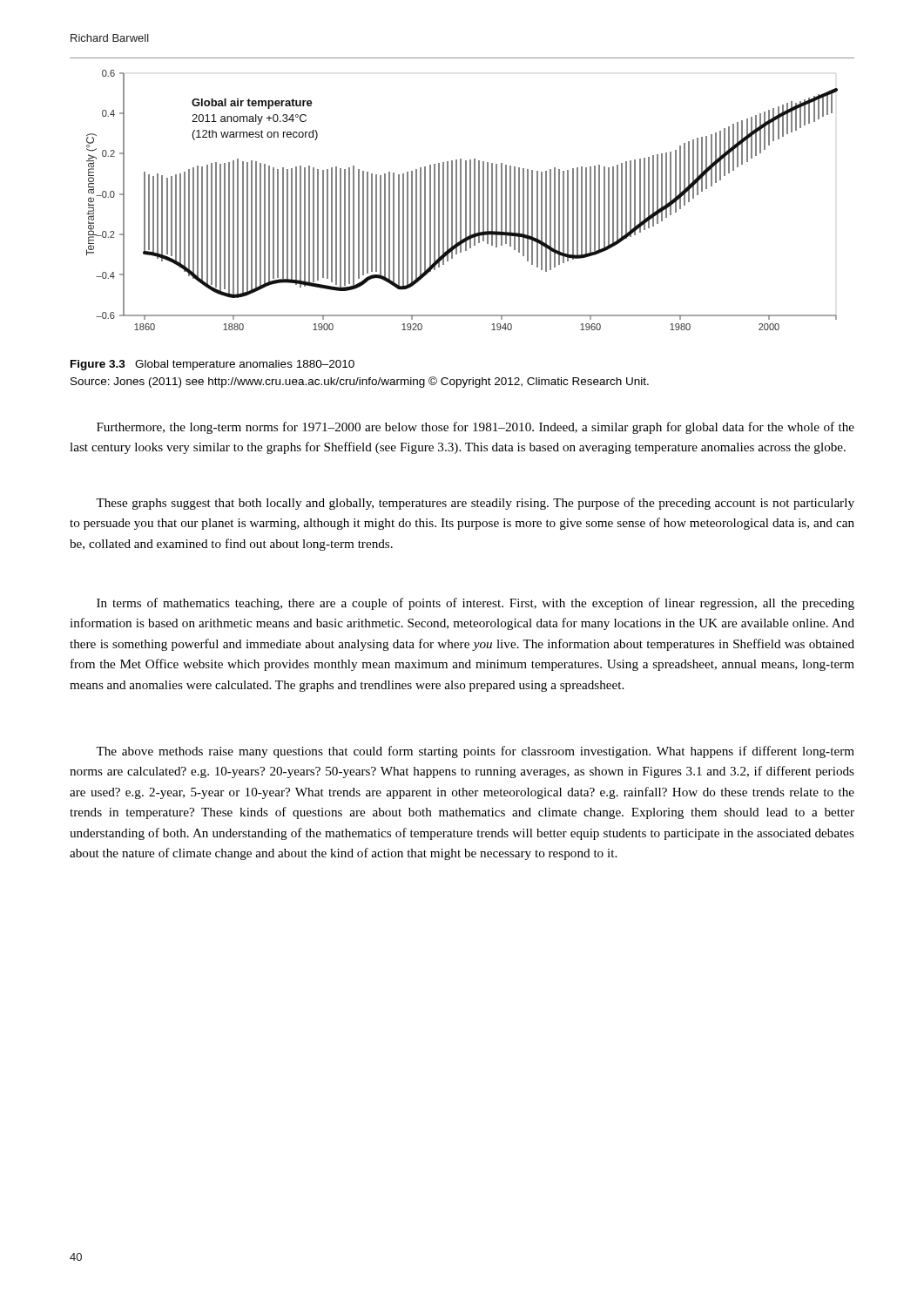
Task: Click on the text block with the text "In terms of mathematics teaching, there are"
Action: click(x=462, y=644)
